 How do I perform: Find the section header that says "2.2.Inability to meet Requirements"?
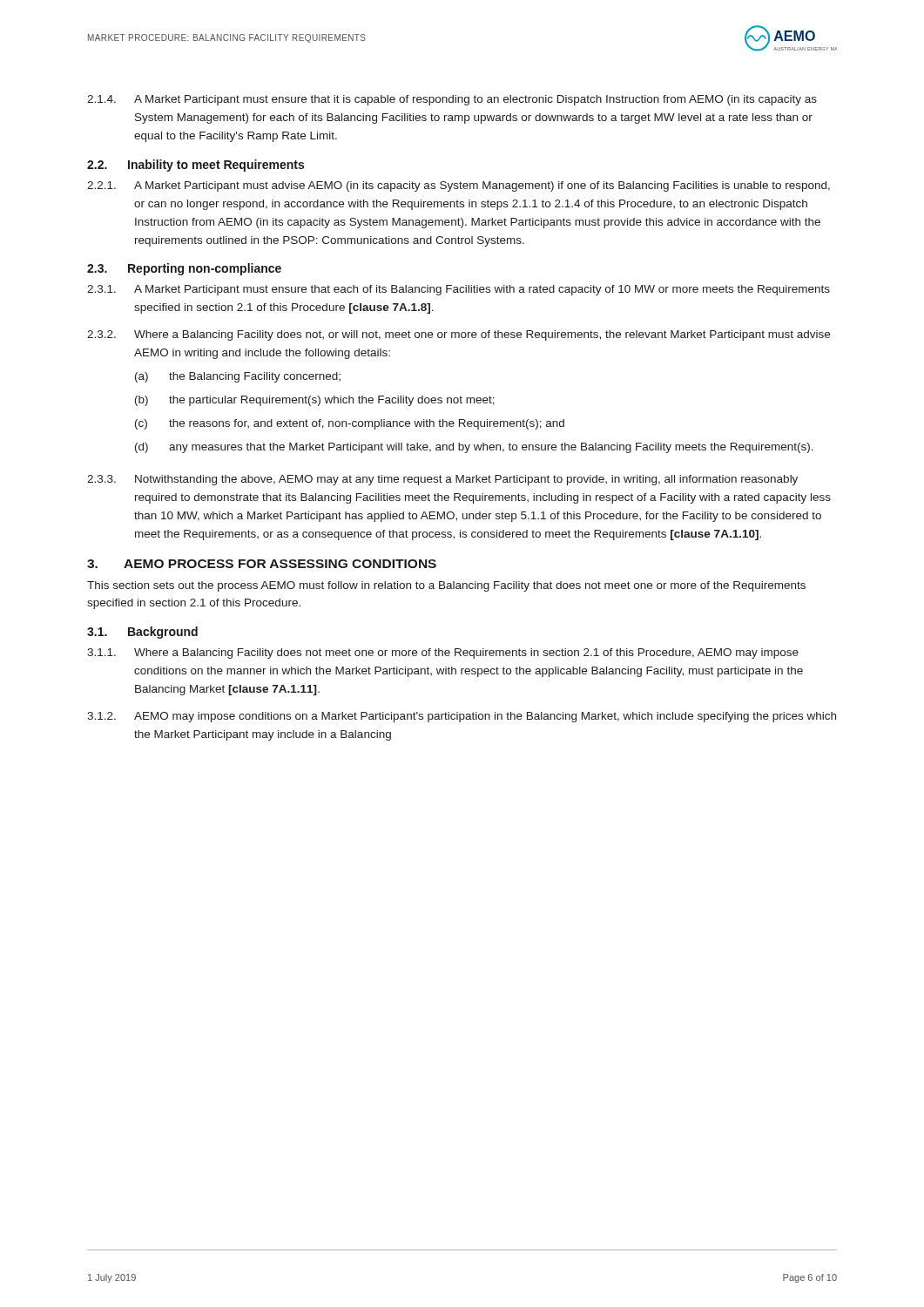196,164
